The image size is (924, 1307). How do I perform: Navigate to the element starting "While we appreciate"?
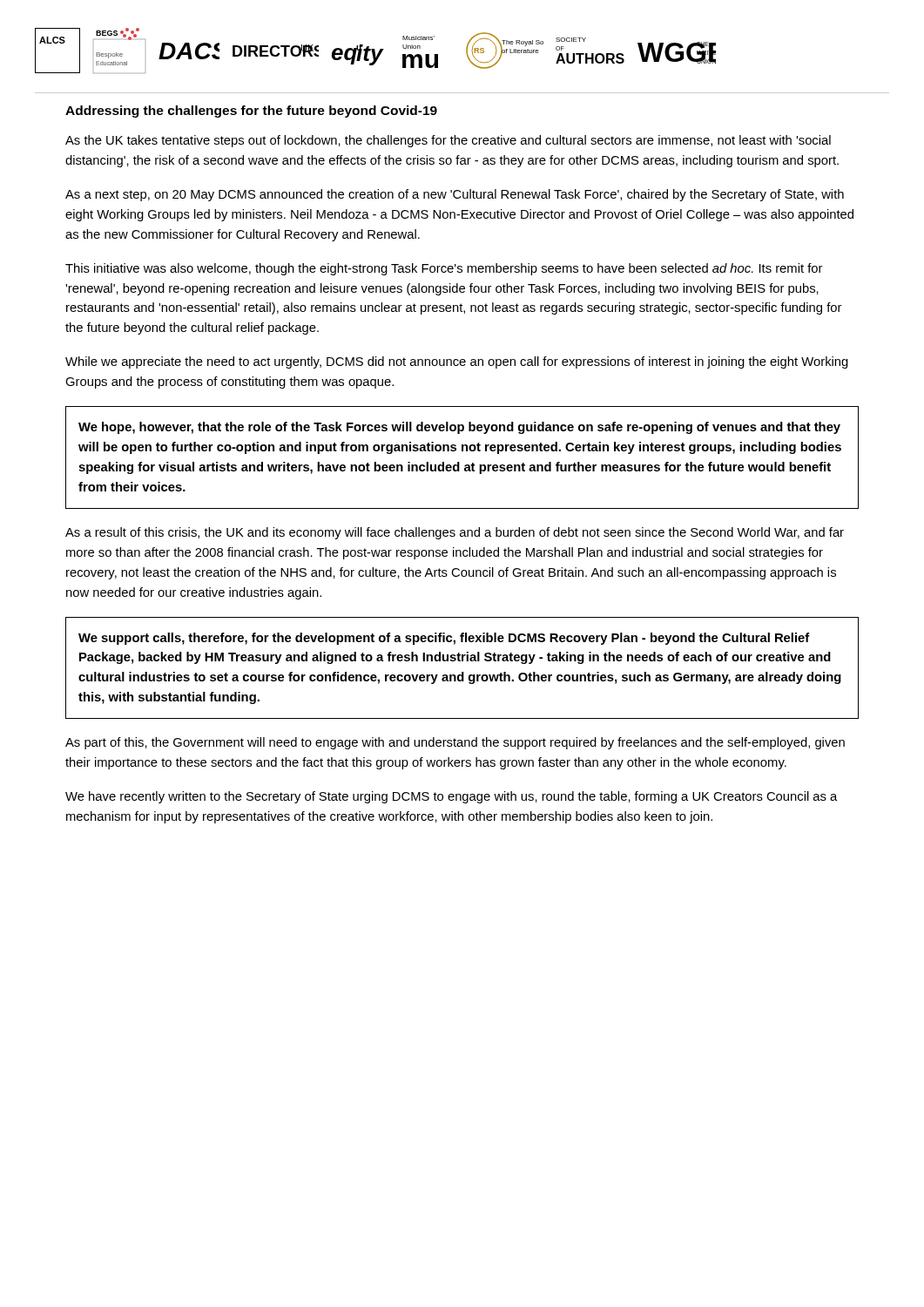457,372
